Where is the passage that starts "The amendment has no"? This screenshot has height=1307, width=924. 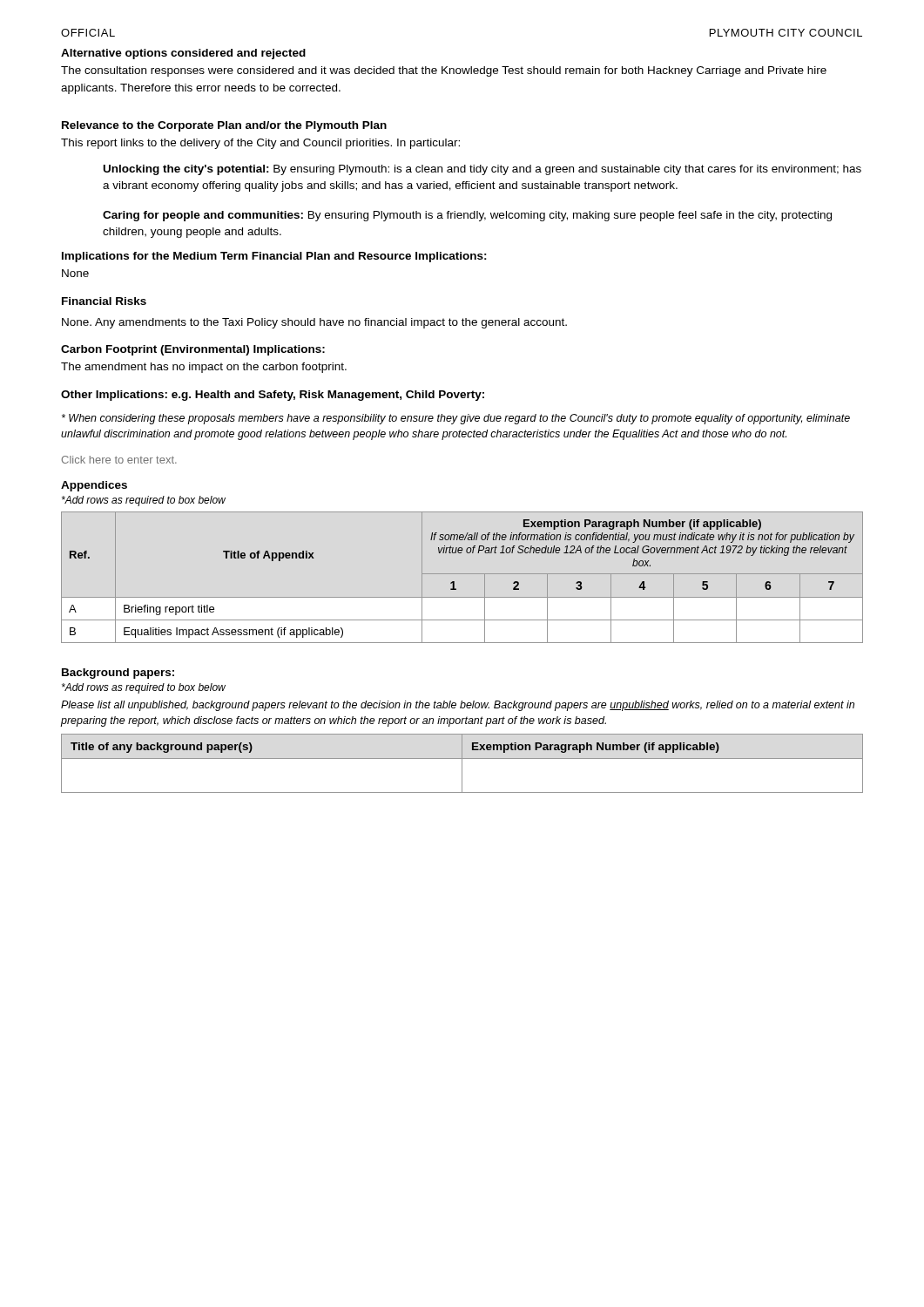coord(204,366)
